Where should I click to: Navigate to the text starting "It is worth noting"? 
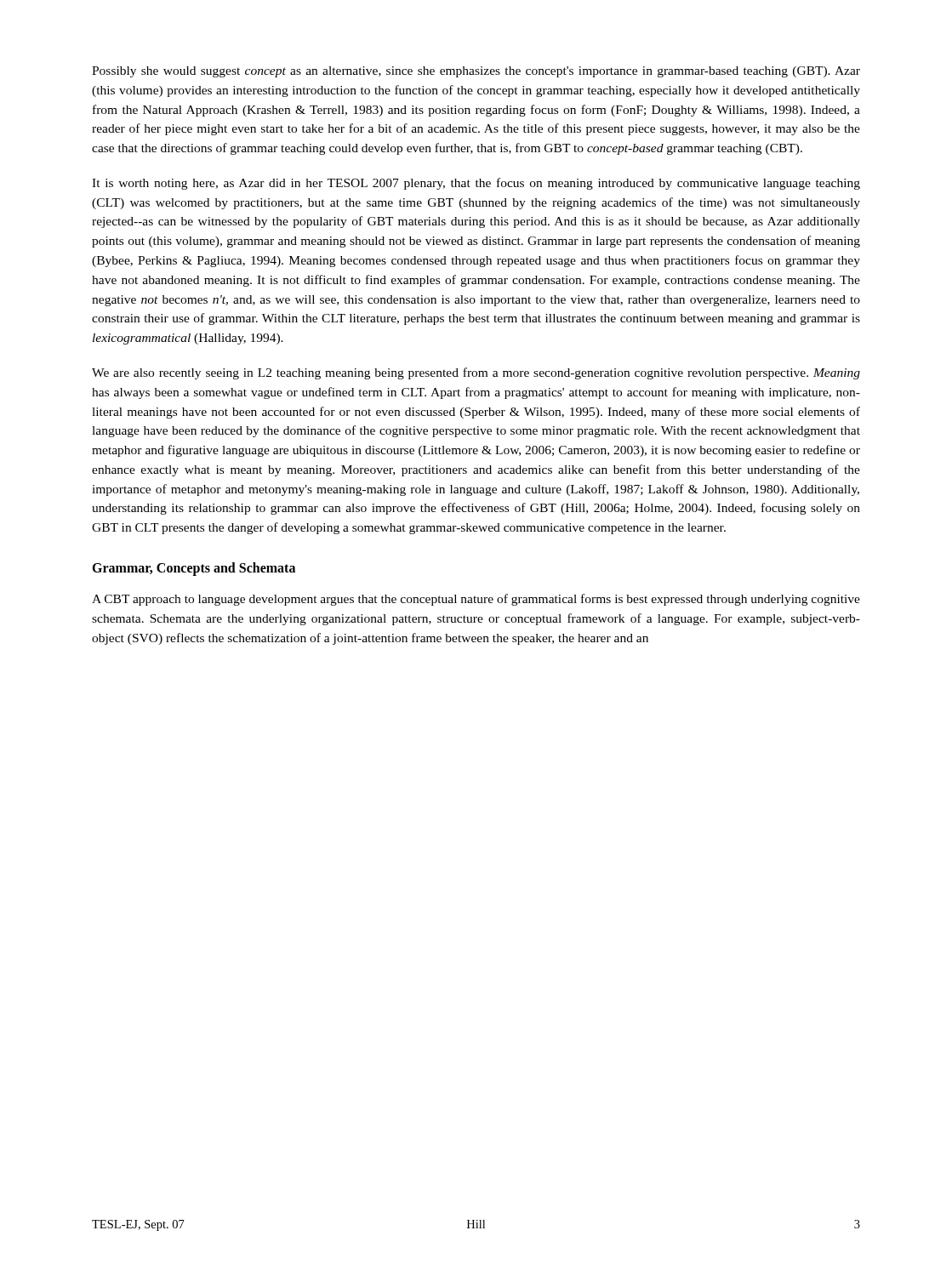coord(476,260)
